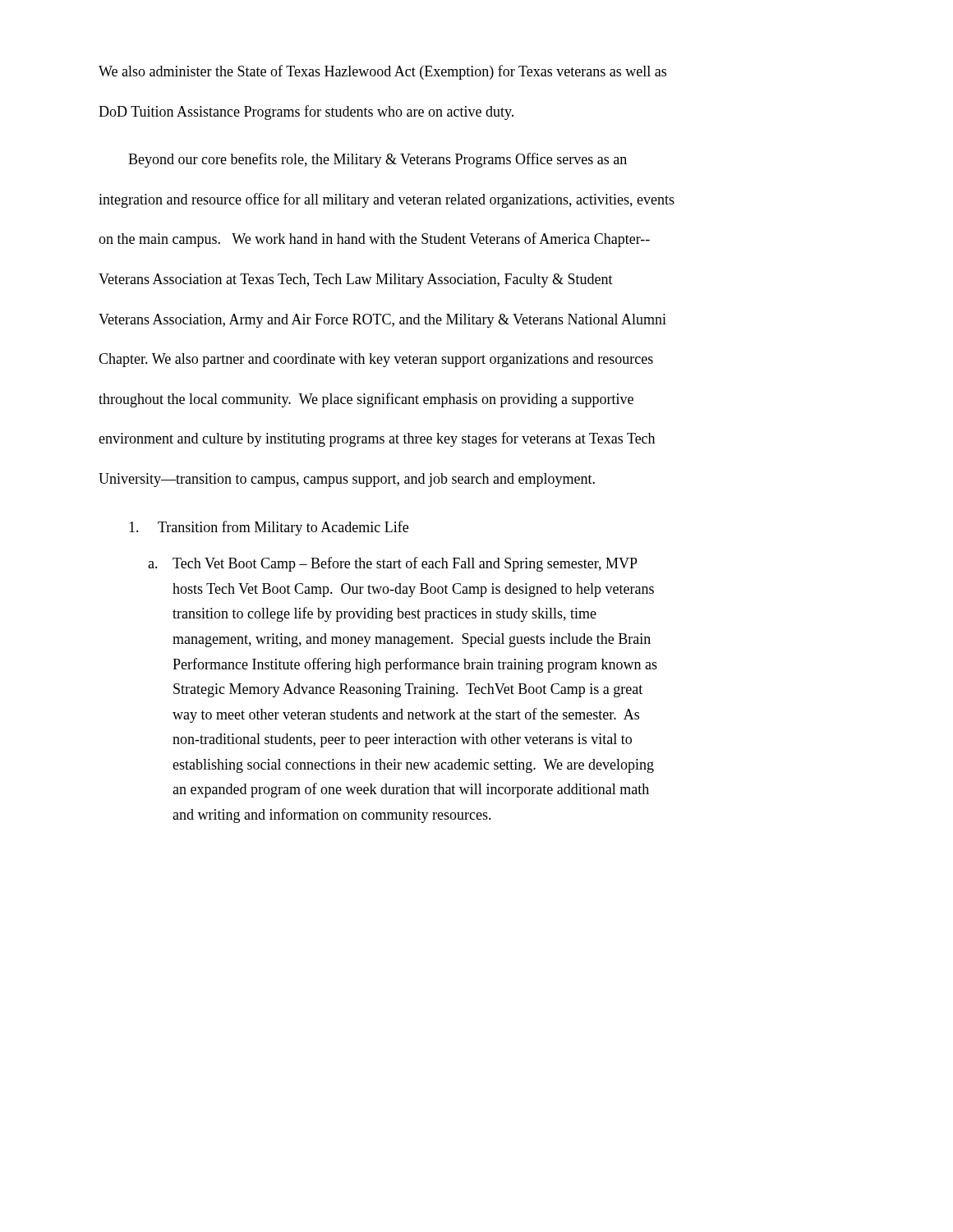Image resolution: width=953 pixels, height=1232 pixels.
Task: Click on the passage starting "Beyond our core benefits role, the Military"
Action: [x=476, y=319]
